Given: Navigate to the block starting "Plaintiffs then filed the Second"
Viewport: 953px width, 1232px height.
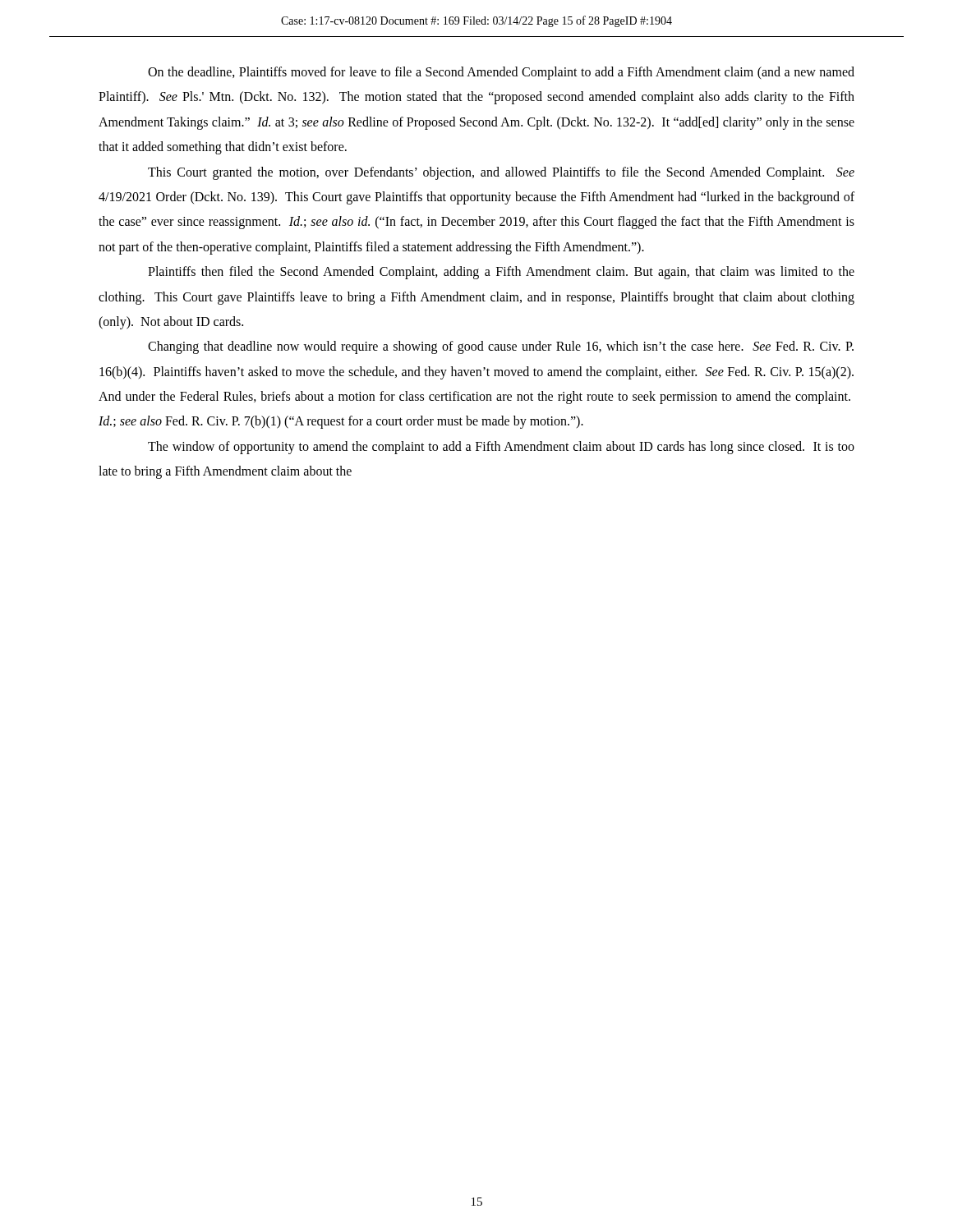Looking at the screenshot, I should click(476, 297).
